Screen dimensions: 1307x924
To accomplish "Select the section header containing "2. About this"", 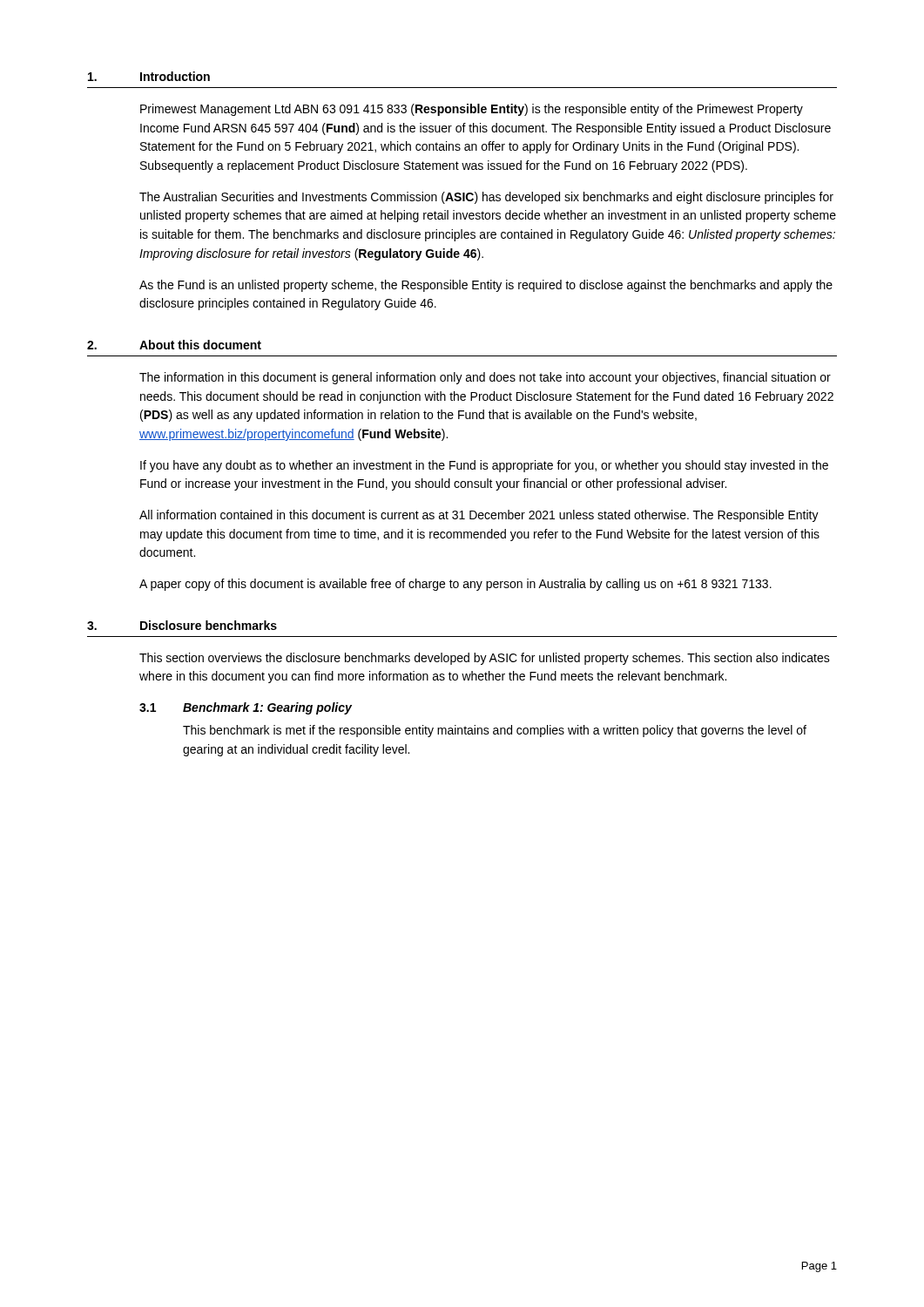I will pos(174,345).
